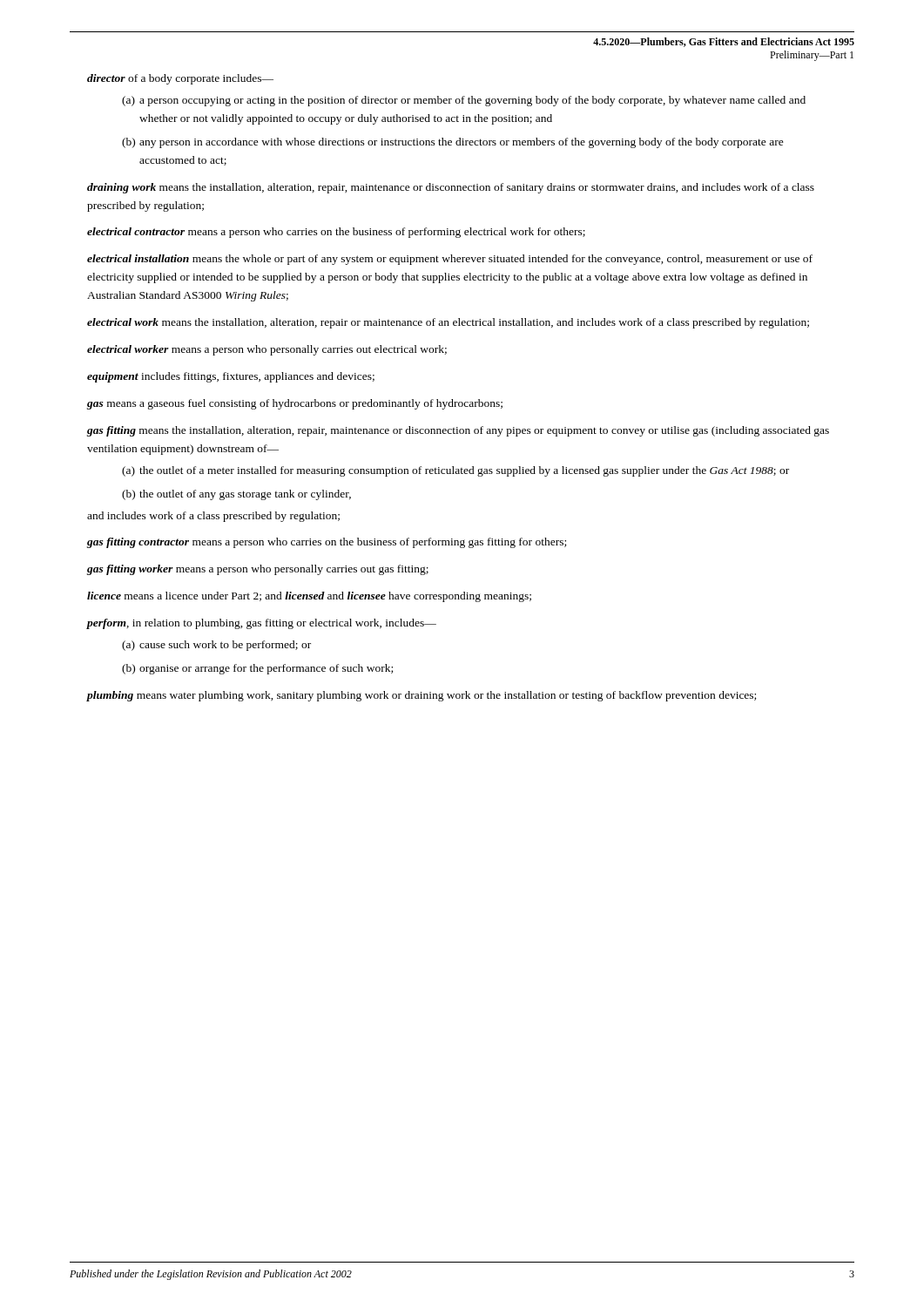The height and width of the screenshot is (1307, 924).
Task: Click where it says "equipment includes fittings, fixtures, appliances and devices;"
Action: tap(231, 376)
